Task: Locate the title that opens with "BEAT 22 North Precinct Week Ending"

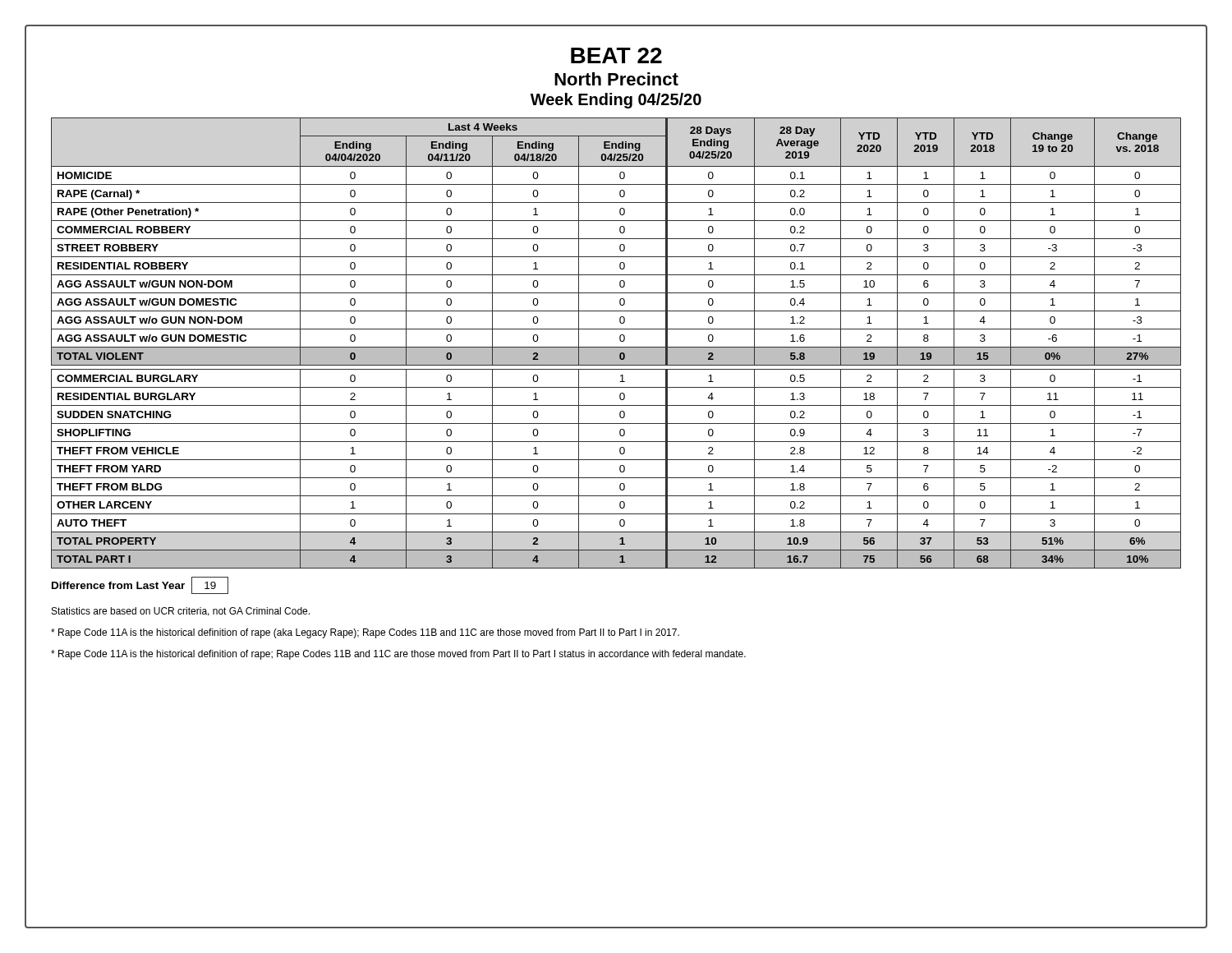Action: 616,76
